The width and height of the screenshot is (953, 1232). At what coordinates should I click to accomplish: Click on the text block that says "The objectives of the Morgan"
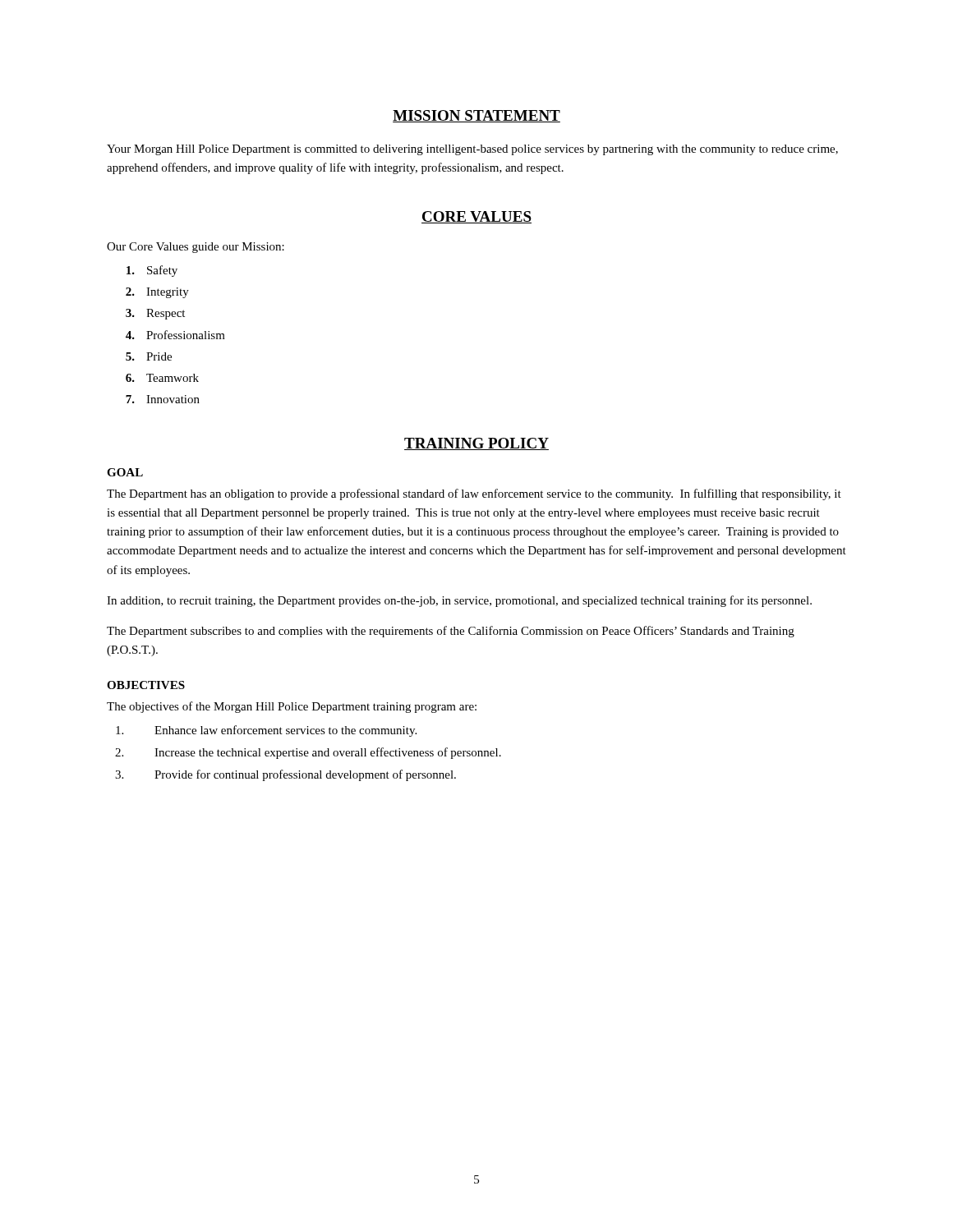(x=292, y=706)
